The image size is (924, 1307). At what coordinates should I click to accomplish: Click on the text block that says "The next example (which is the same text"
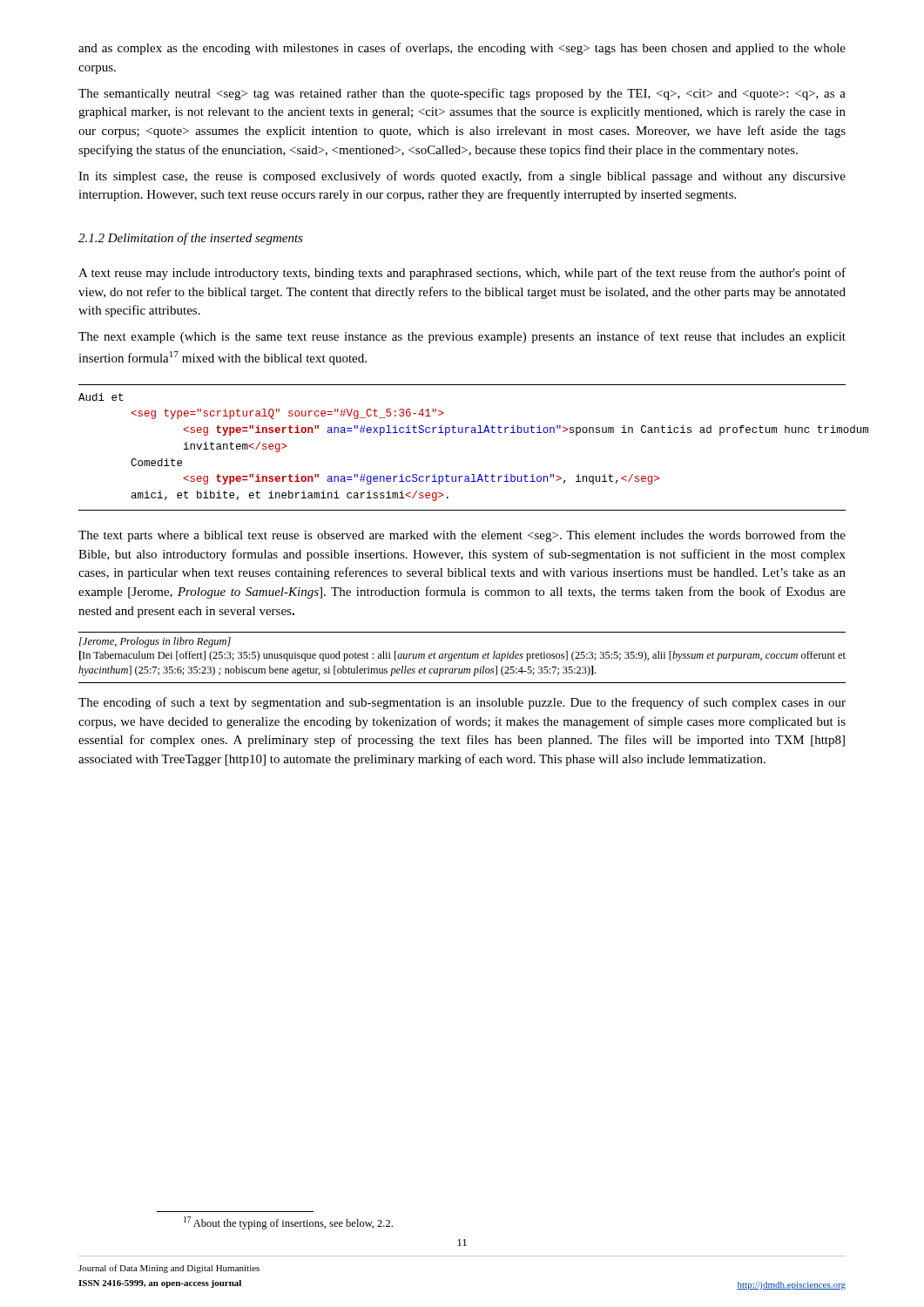click(462, 348)
